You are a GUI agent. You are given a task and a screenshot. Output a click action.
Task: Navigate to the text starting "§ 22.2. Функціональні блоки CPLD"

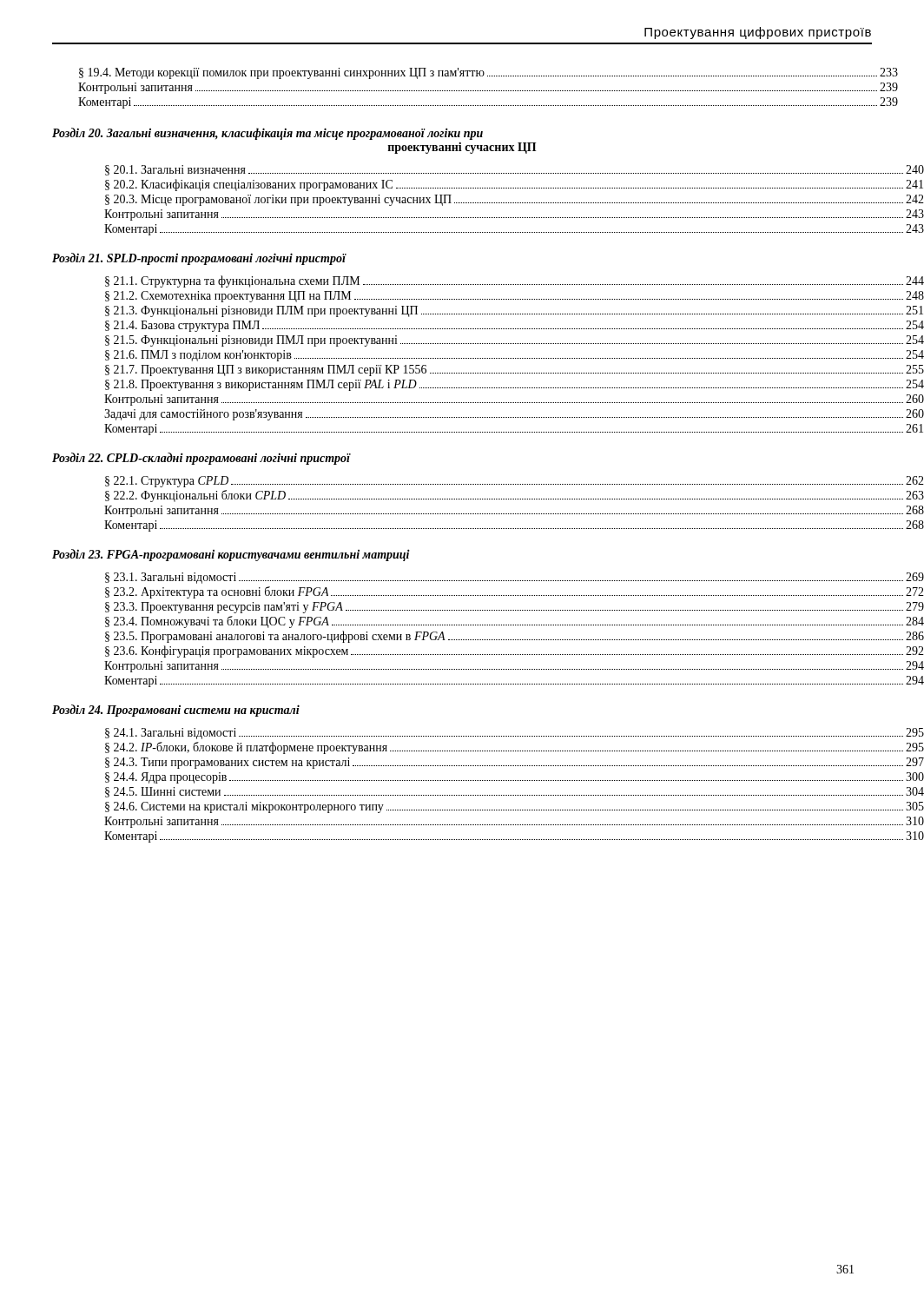click(x=514, y=496)
